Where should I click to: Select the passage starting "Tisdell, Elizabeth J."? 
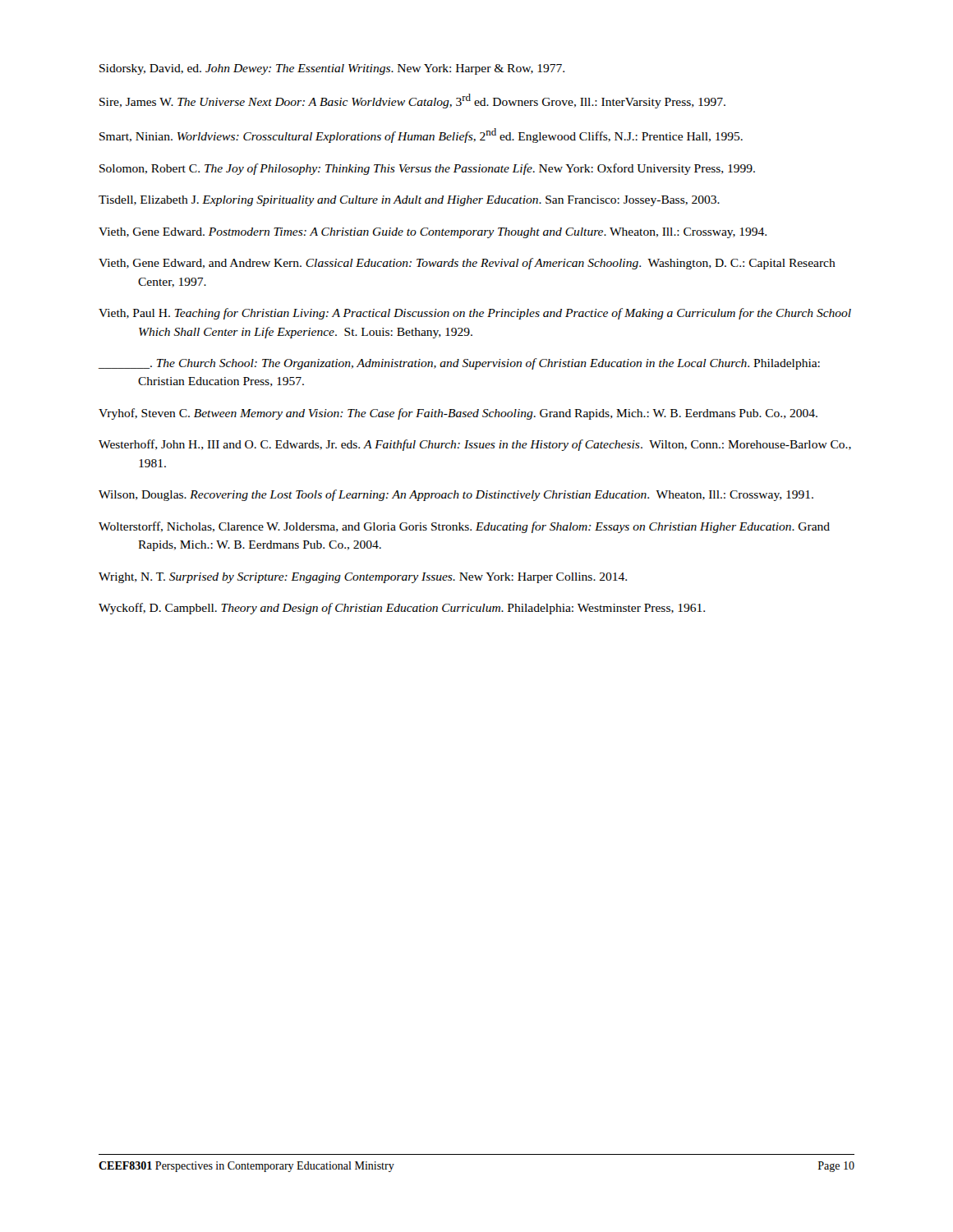pyautogui.click(x=409, y=199)
